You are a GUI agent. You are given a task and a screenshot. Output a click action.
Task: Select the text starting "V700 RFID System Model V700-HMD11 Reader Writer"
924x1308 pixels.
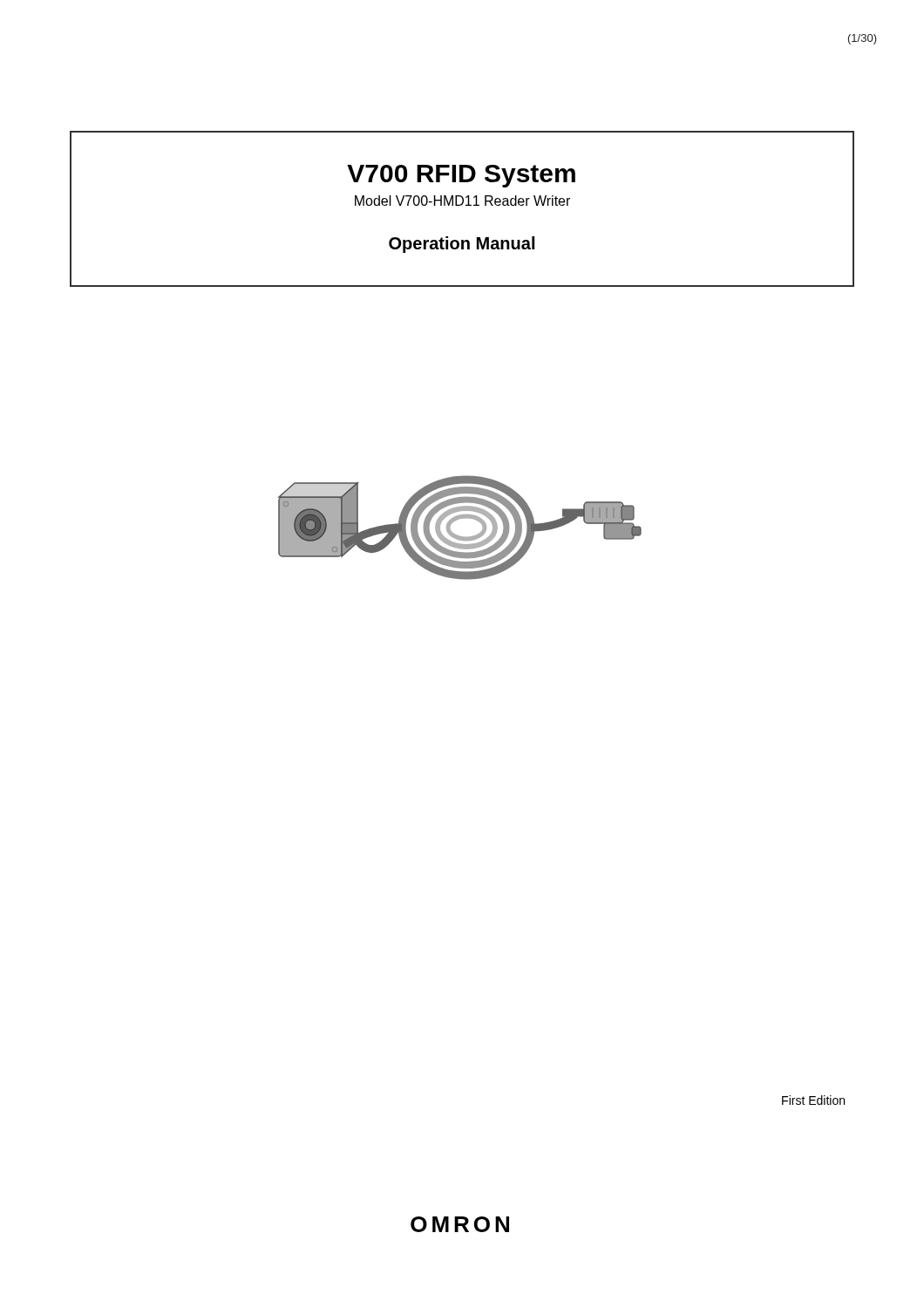(462, 206)
